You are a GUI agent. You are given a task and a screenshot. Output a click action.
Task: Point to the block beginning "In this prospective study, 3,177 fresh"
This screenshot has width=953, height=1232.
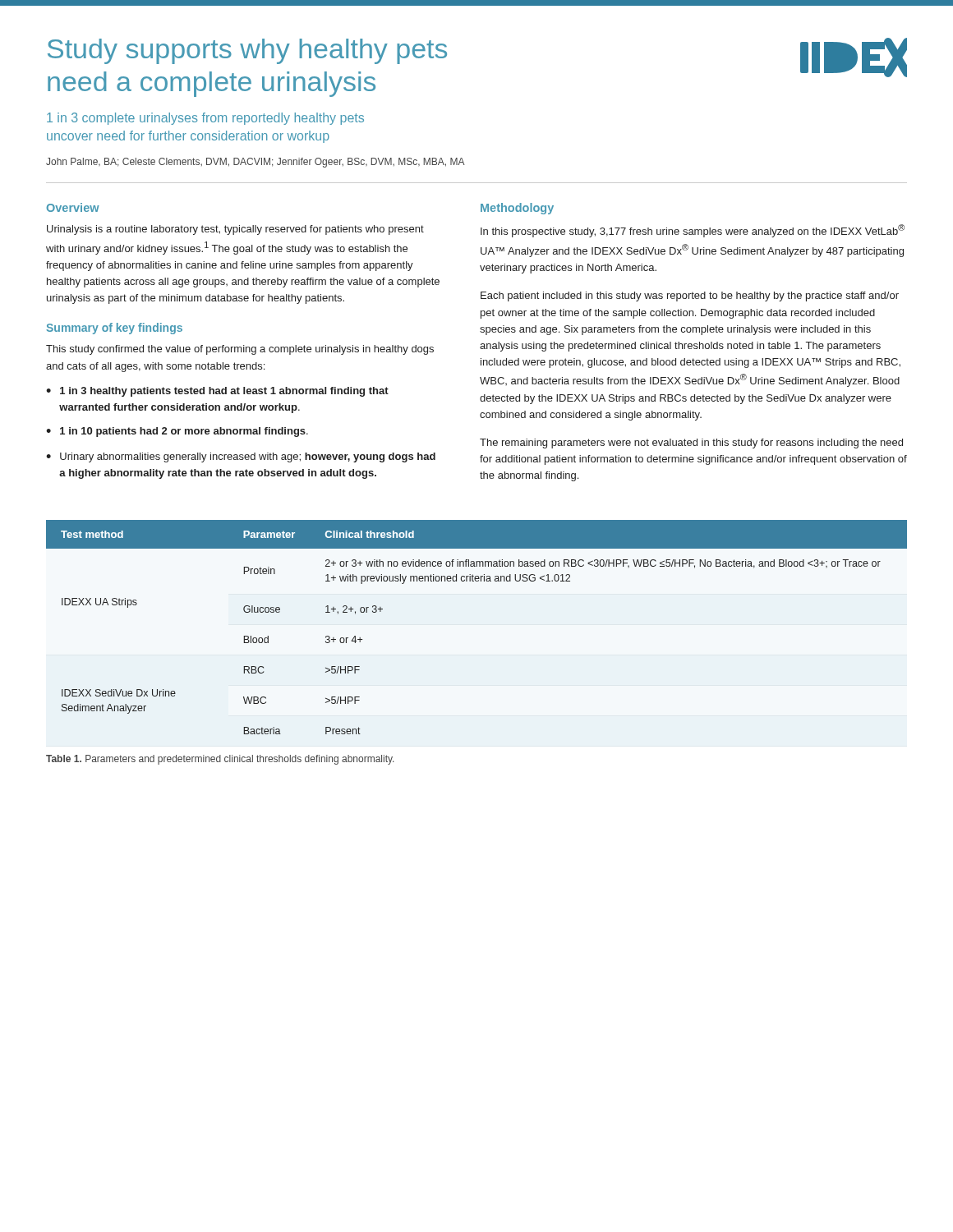[x=693, y=249]
